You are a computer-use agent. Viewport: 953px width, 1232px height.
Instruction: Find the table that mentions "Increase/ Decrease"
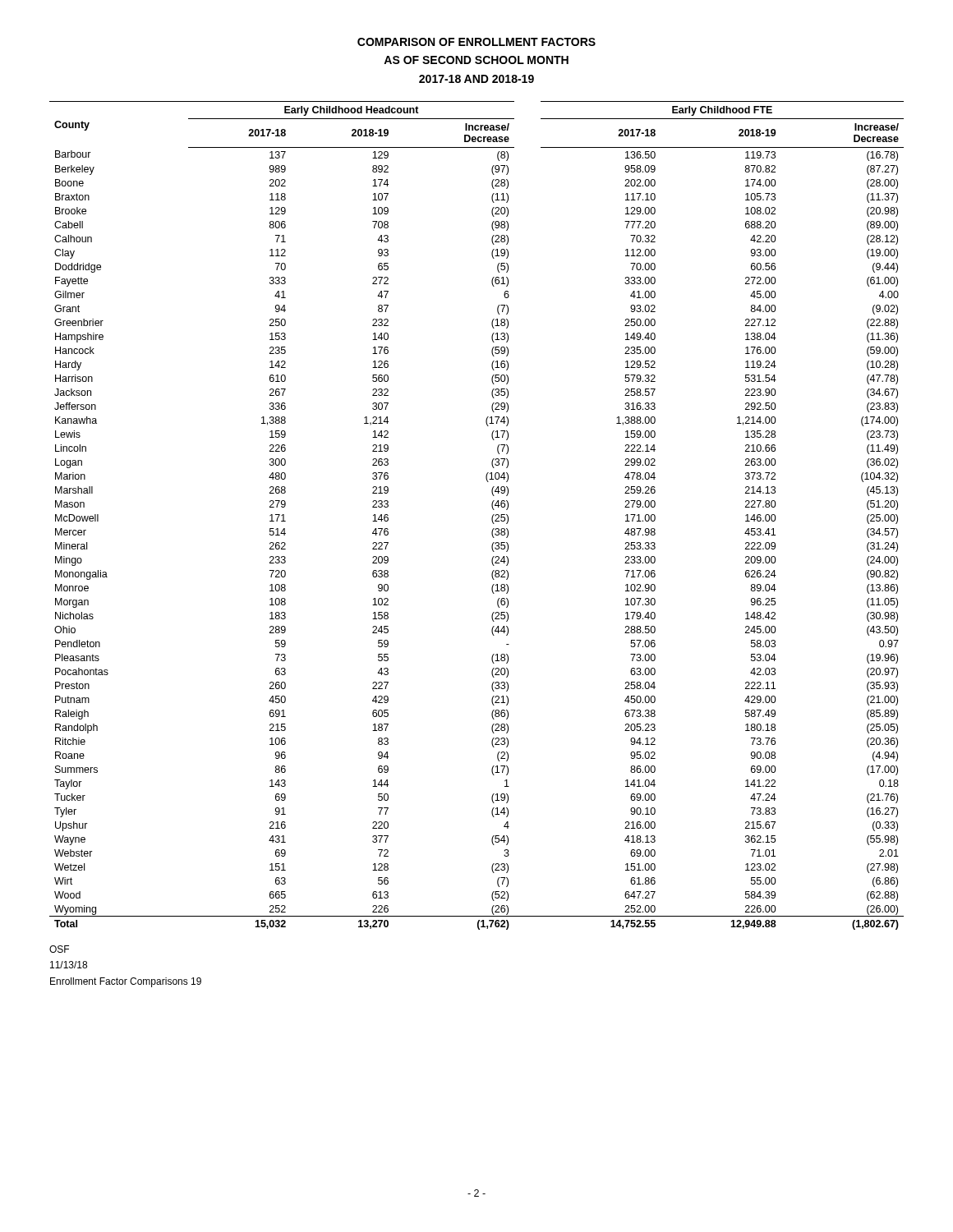pyautogui.click(x=476, y=516)
